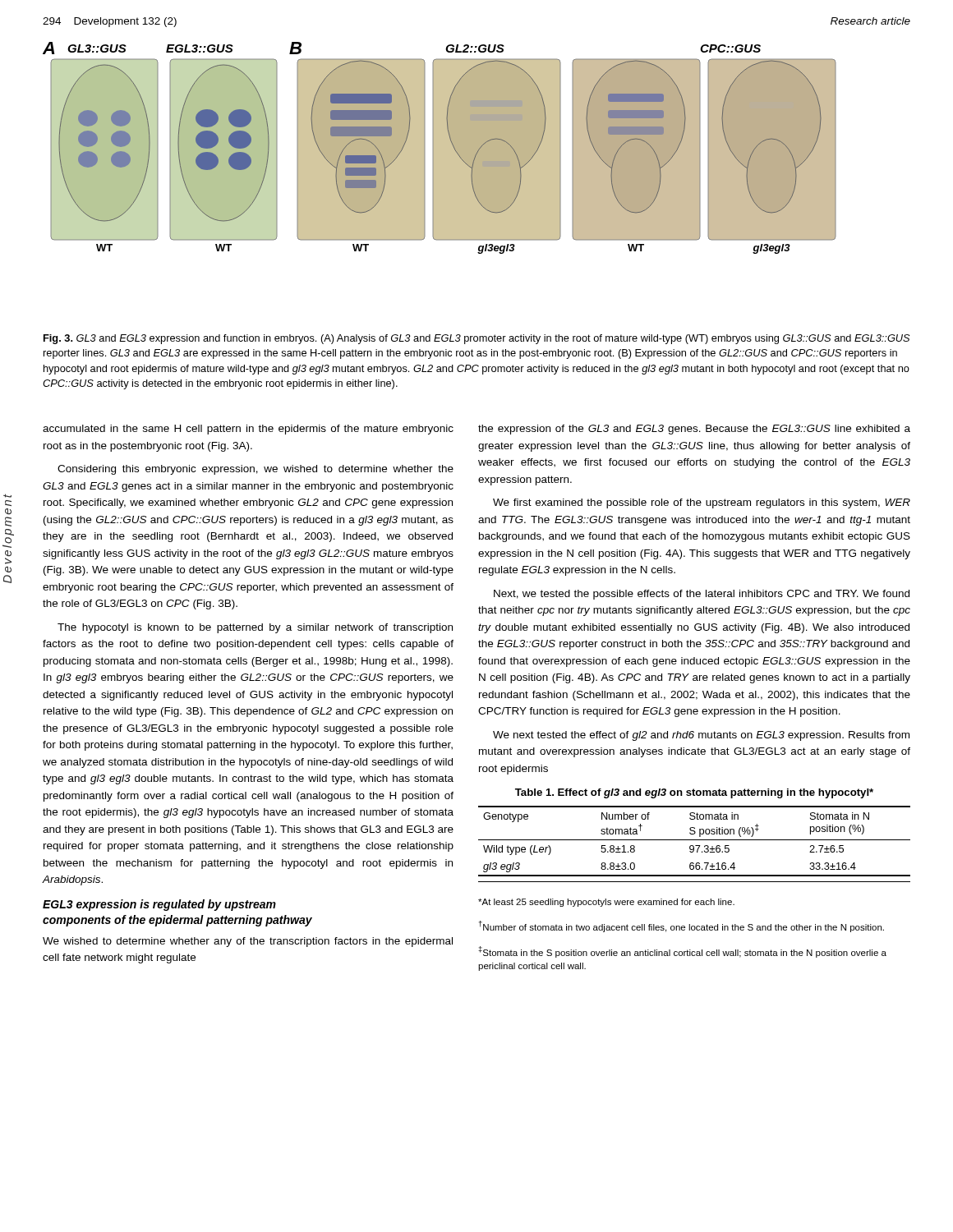Locate the passage starting "accumulated in the same H cell pattern"

(x=248, y=655)
